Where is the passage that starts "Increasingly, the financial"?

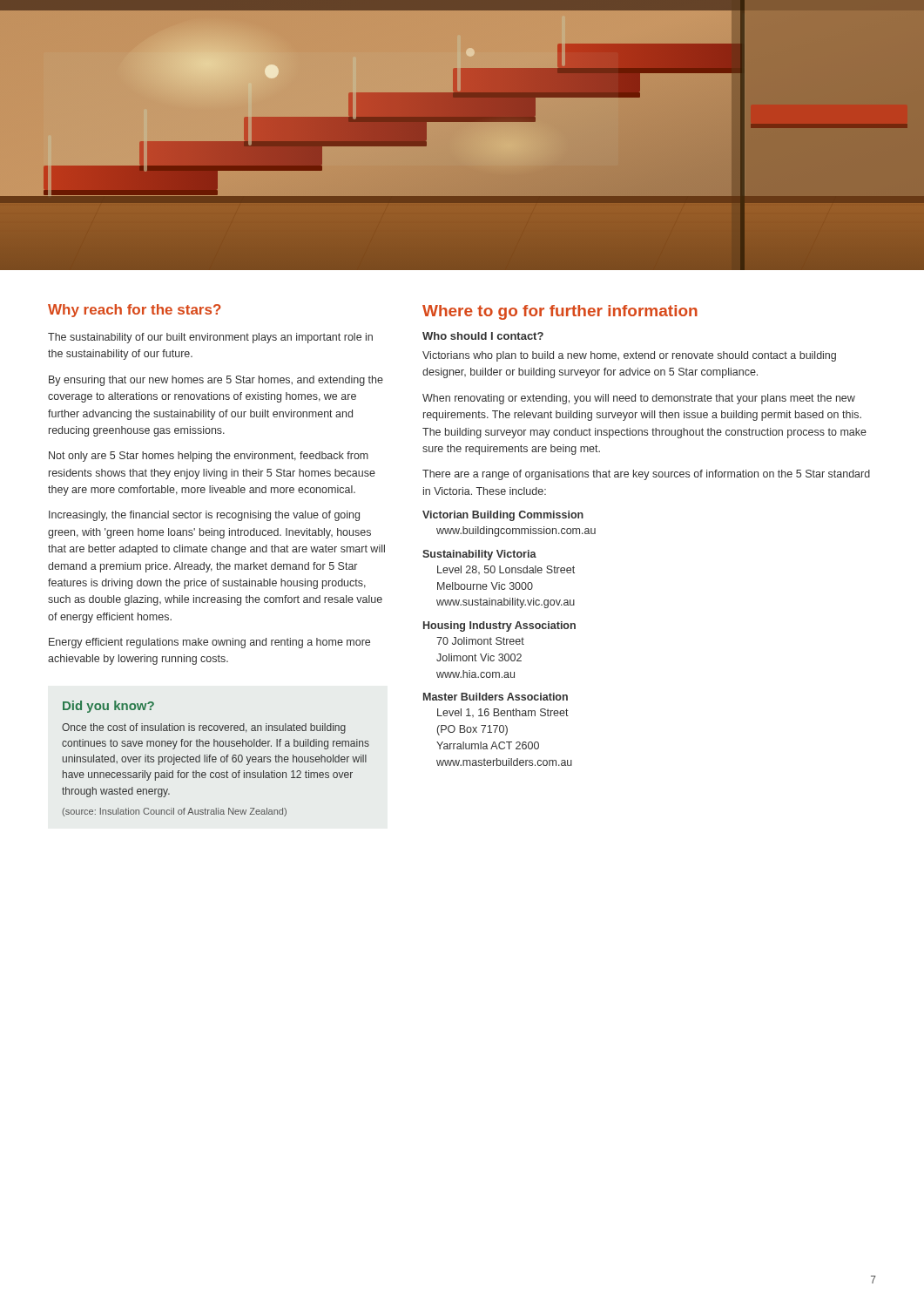click(218, 567)
